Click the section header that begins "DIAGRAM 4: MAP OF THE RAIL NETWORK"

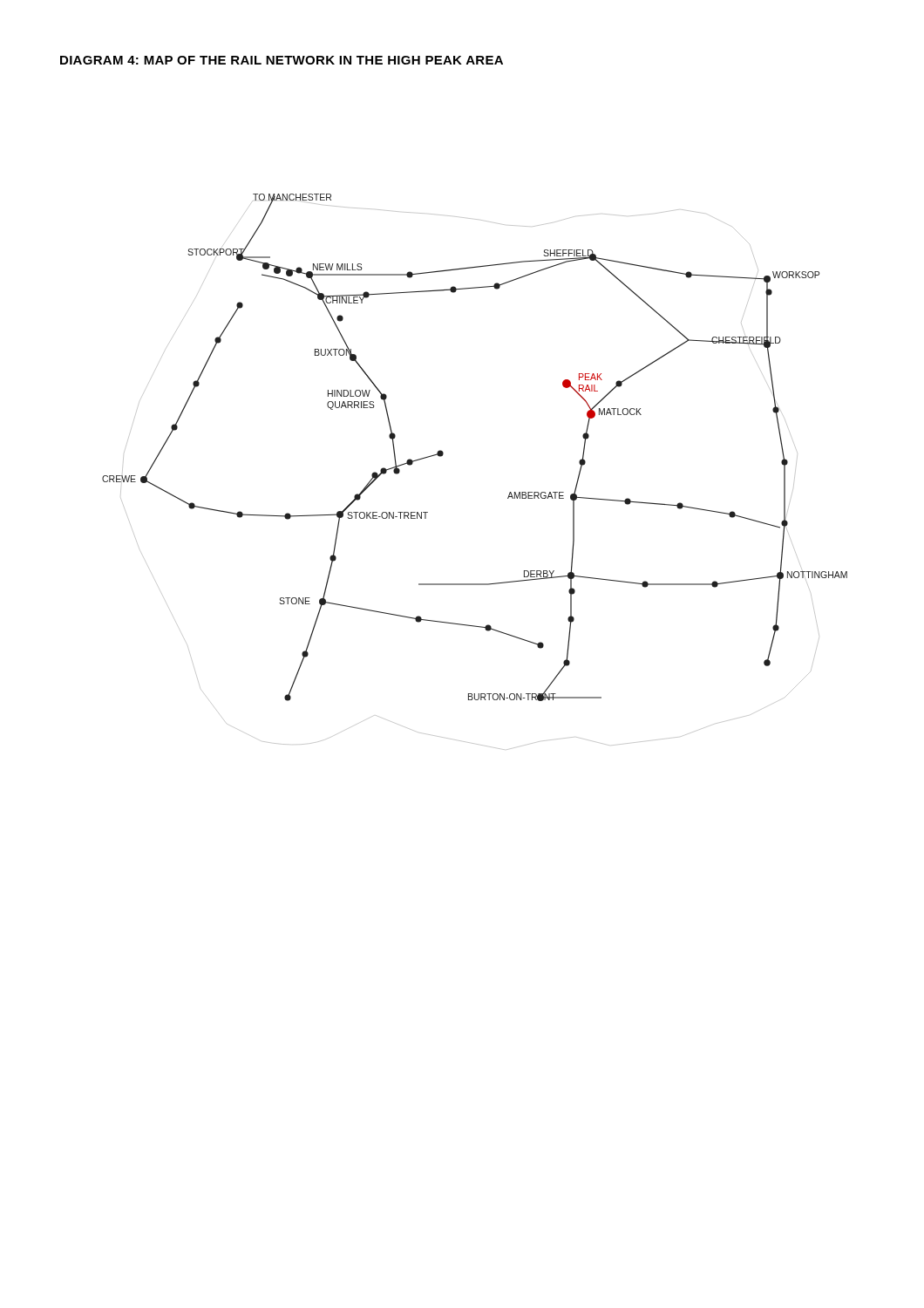point(282,60)
